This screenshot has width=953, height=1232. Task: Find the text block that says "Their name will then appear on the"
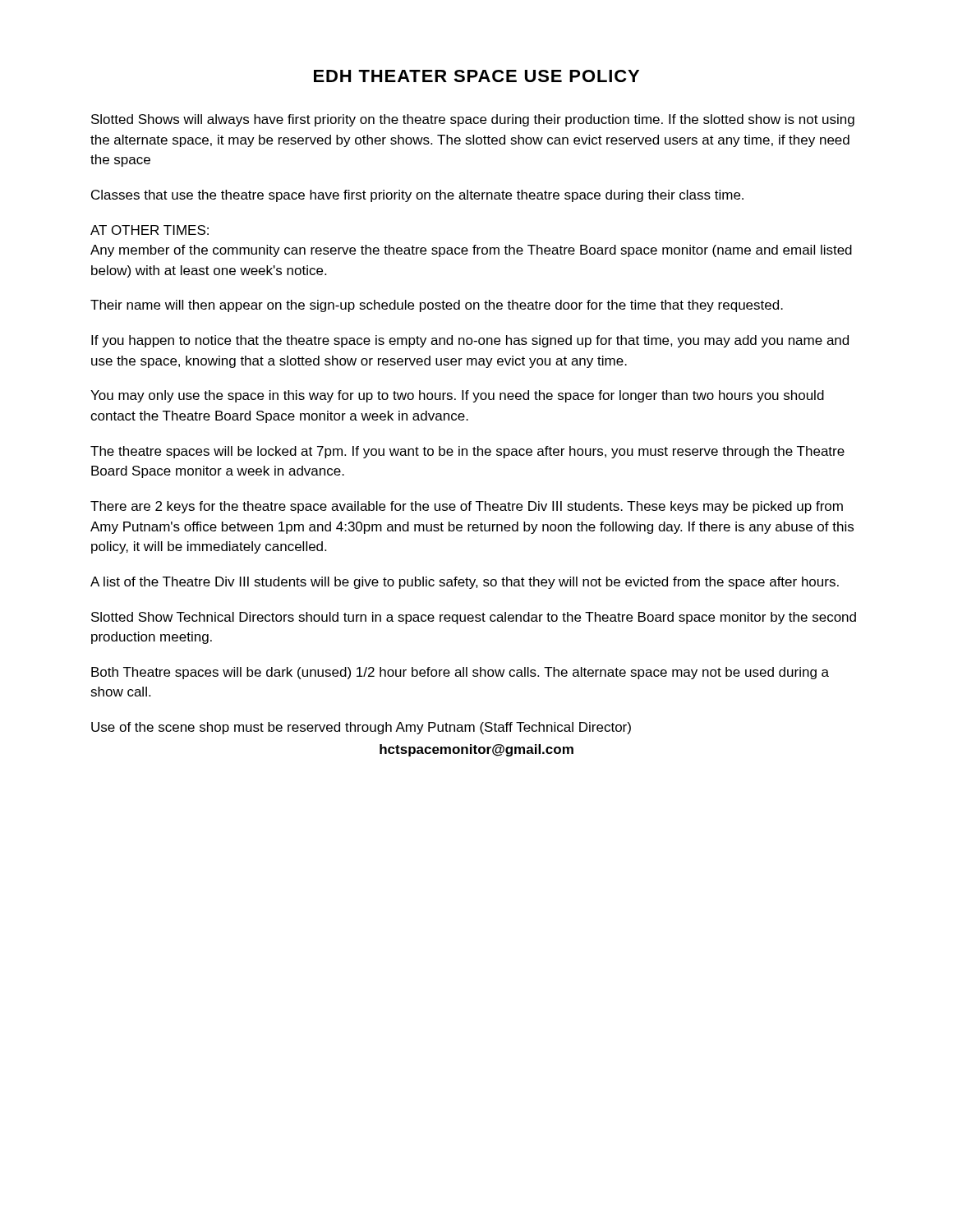437,306
